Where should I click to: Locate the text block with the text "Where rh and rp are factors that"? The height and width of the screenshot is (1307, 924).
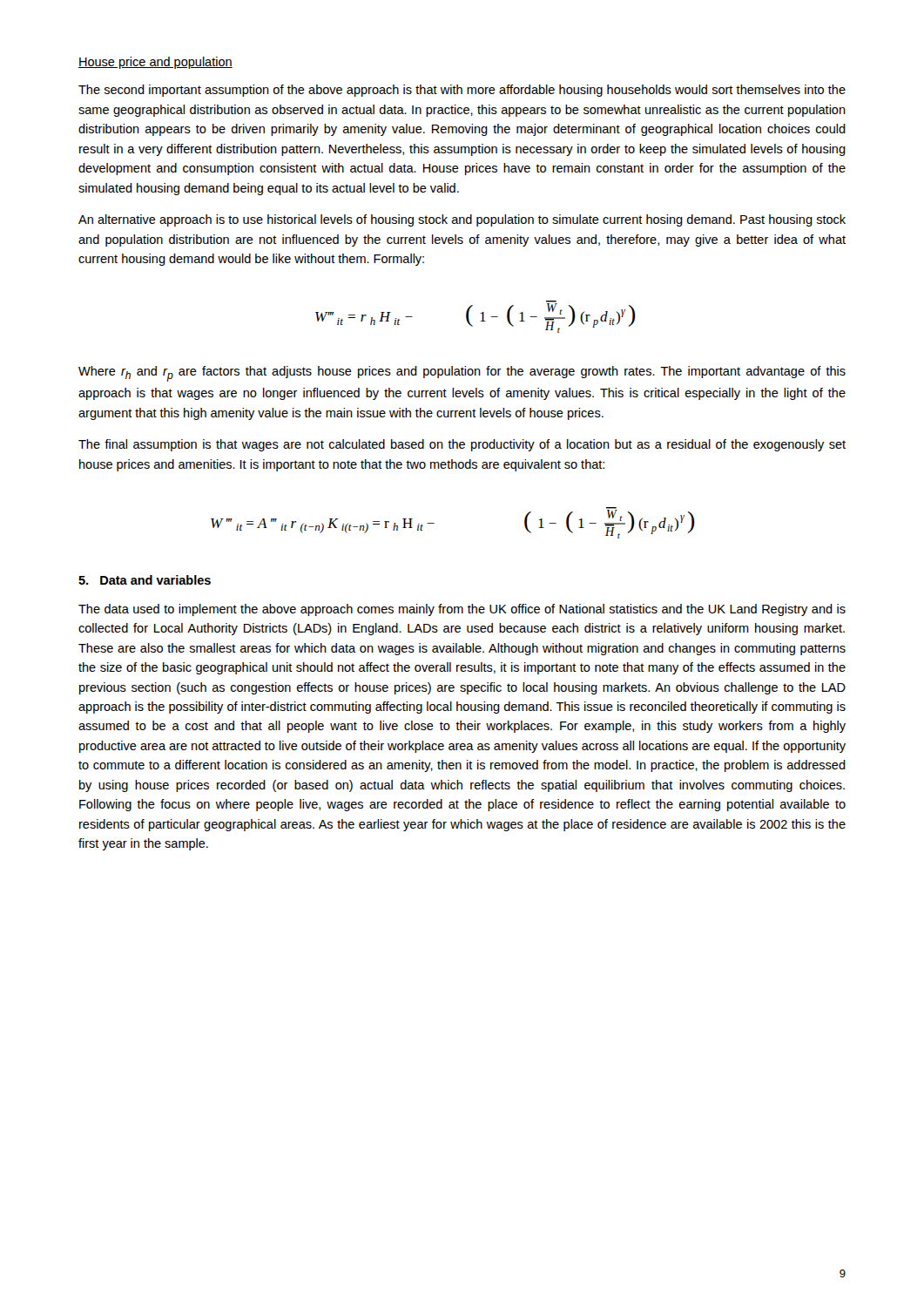[x=462, y=392]
